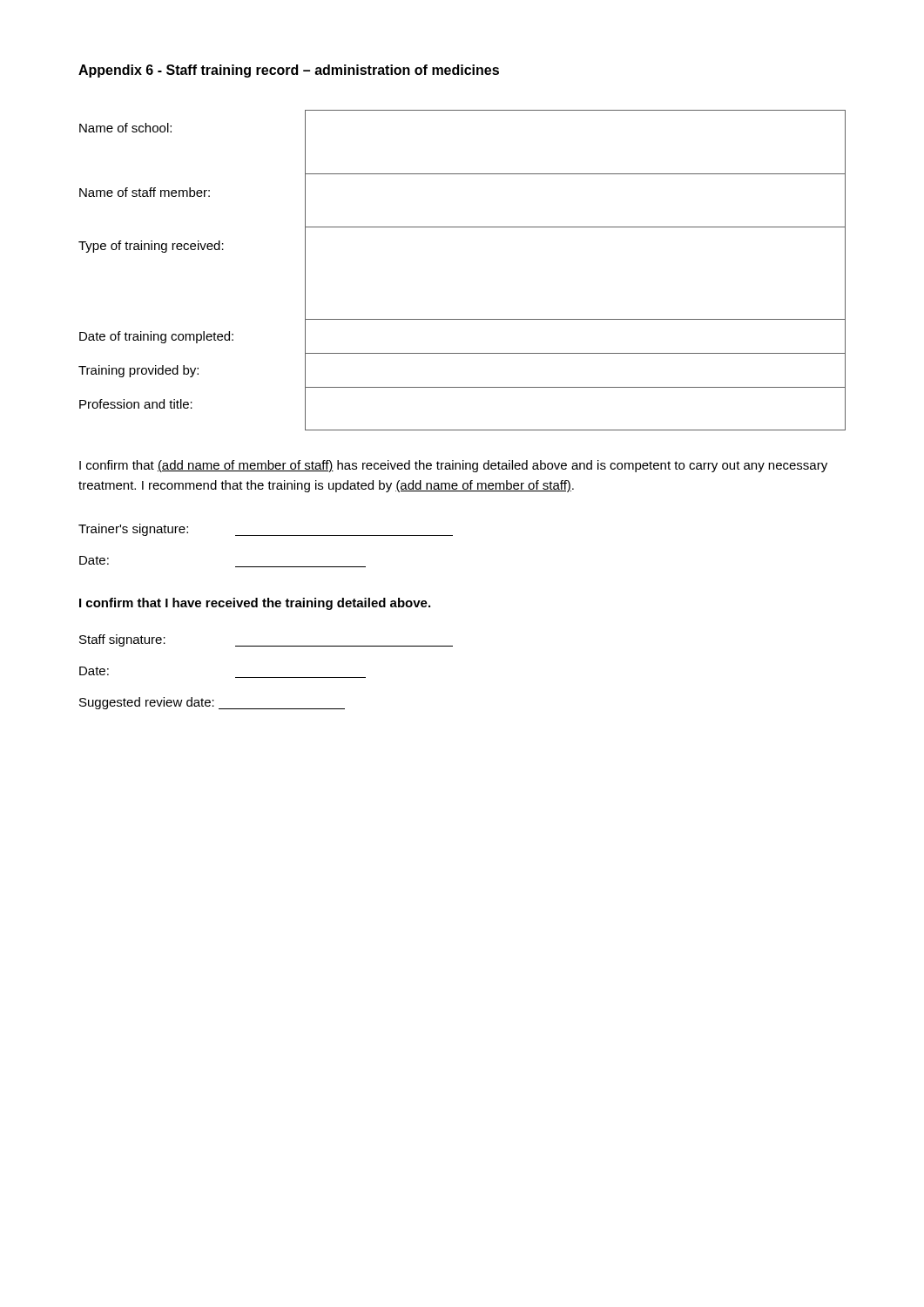
Task: Locate the table with the text "Name of school:"
Action: [x=462, y=270]
